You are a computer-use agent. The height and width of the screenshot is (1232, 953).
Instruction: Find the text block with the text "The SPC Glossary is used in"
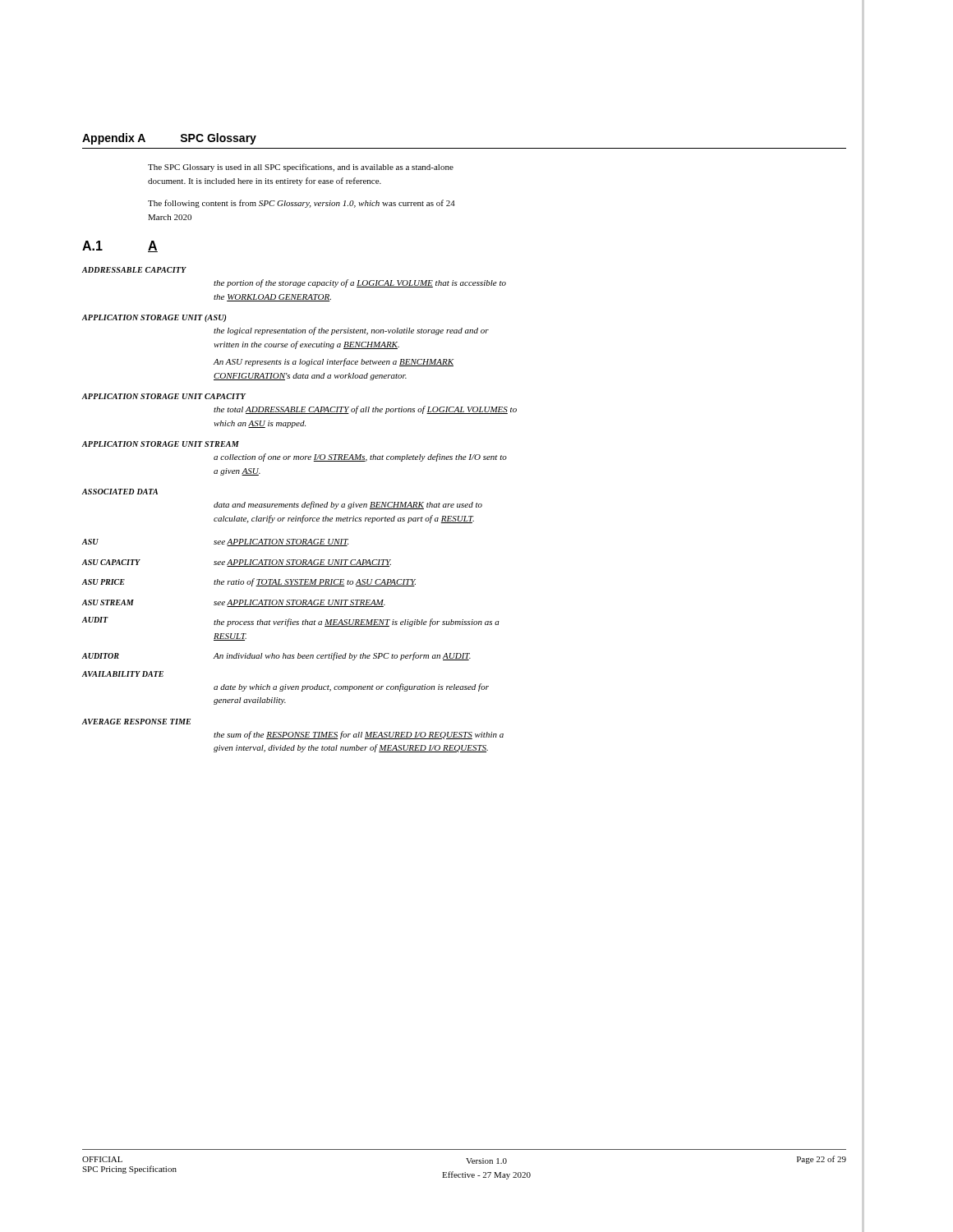[x=301, y=174]
